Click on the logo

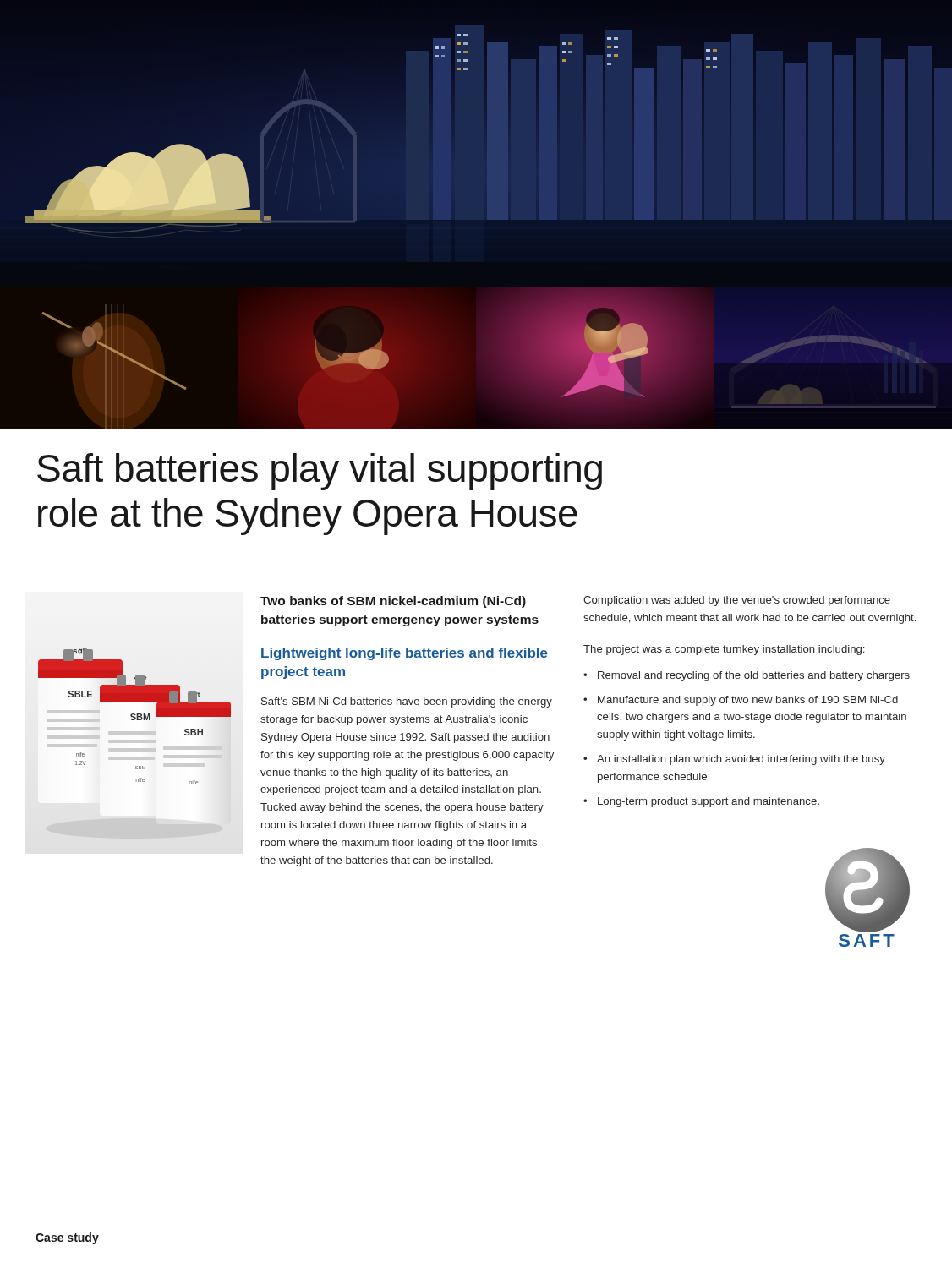pos(867,899)
